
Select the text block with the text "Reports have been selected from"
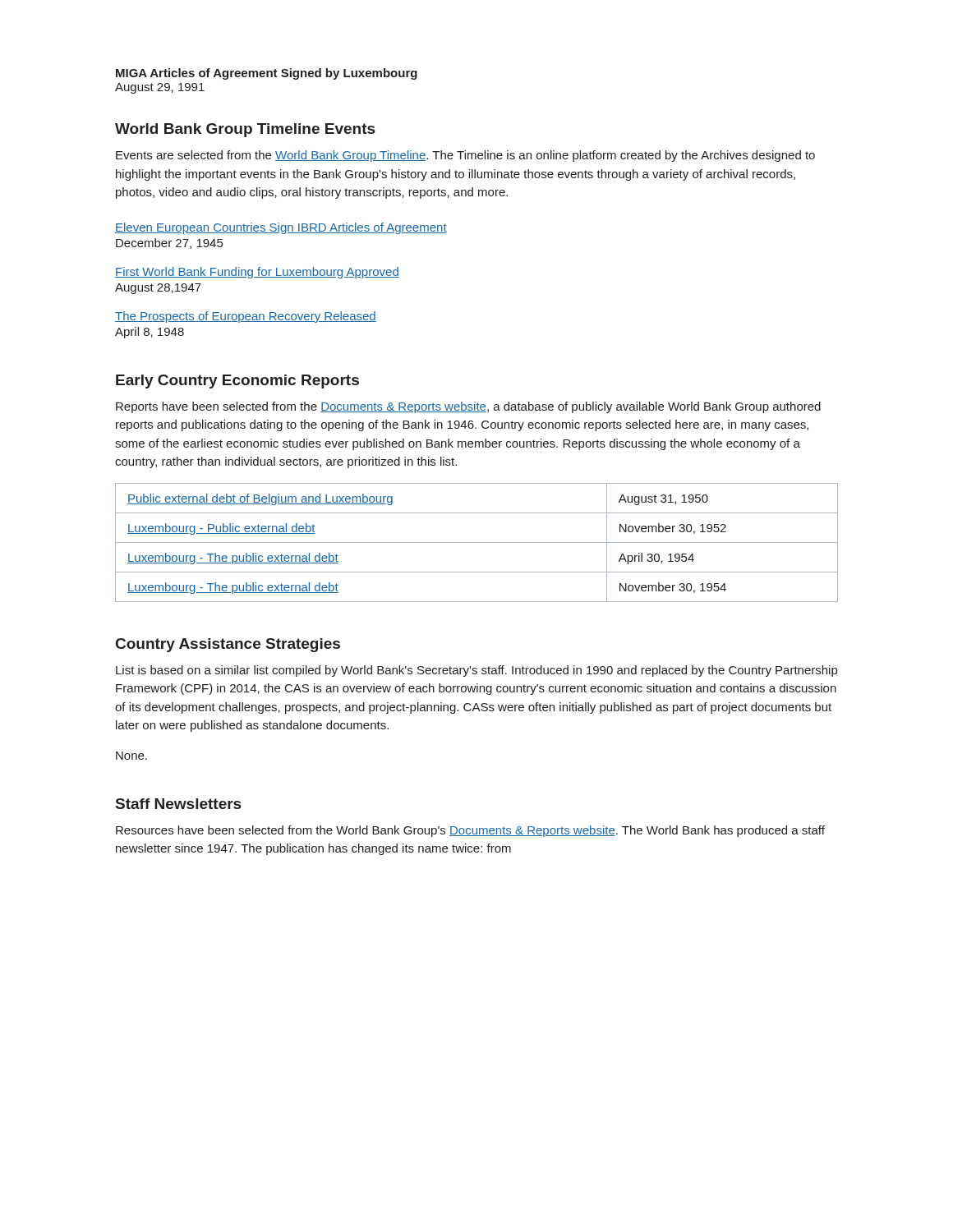[x=468, y=433]
